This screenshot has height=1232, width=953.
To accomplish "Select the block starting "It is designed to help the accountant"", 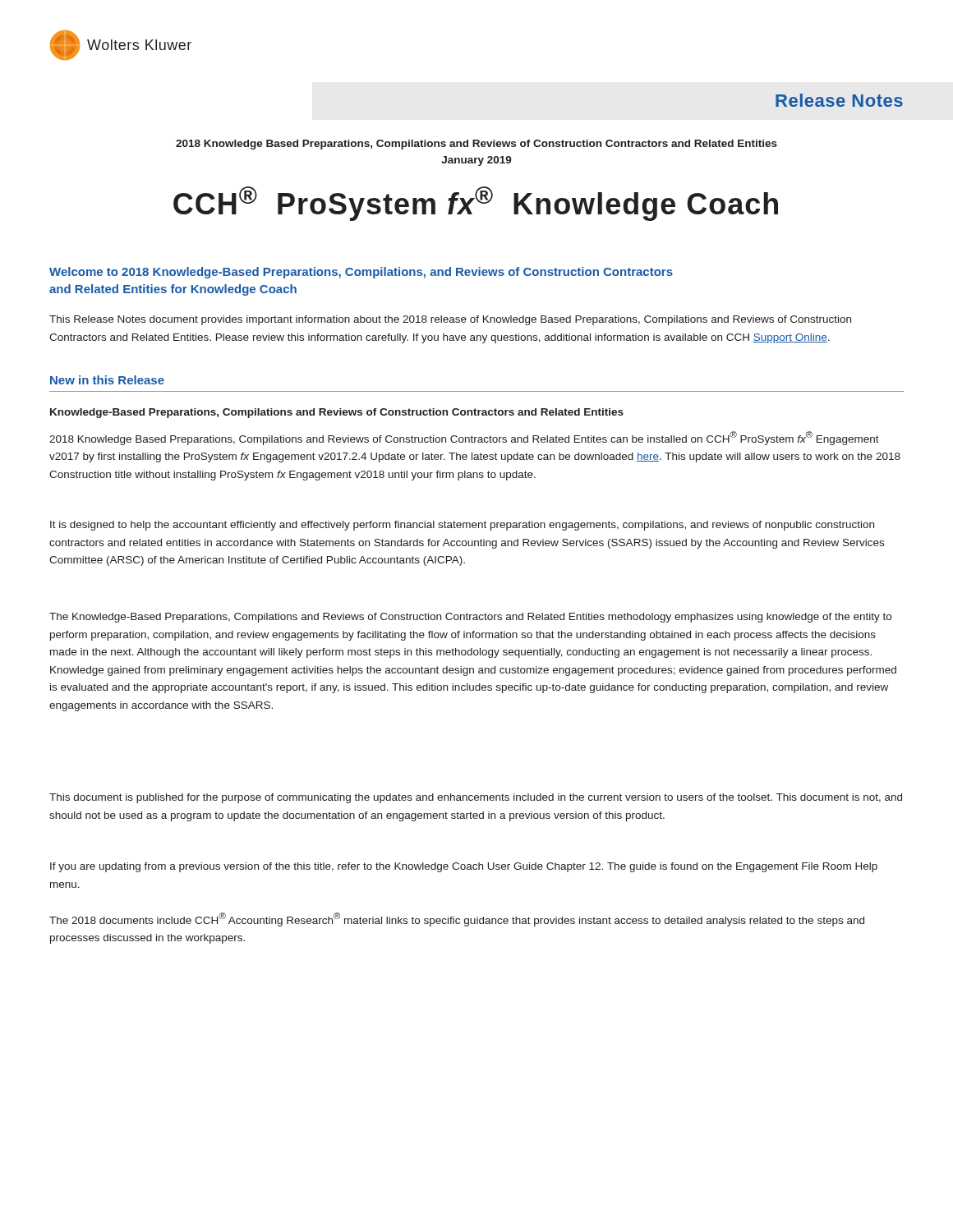I will click(476, 542).
